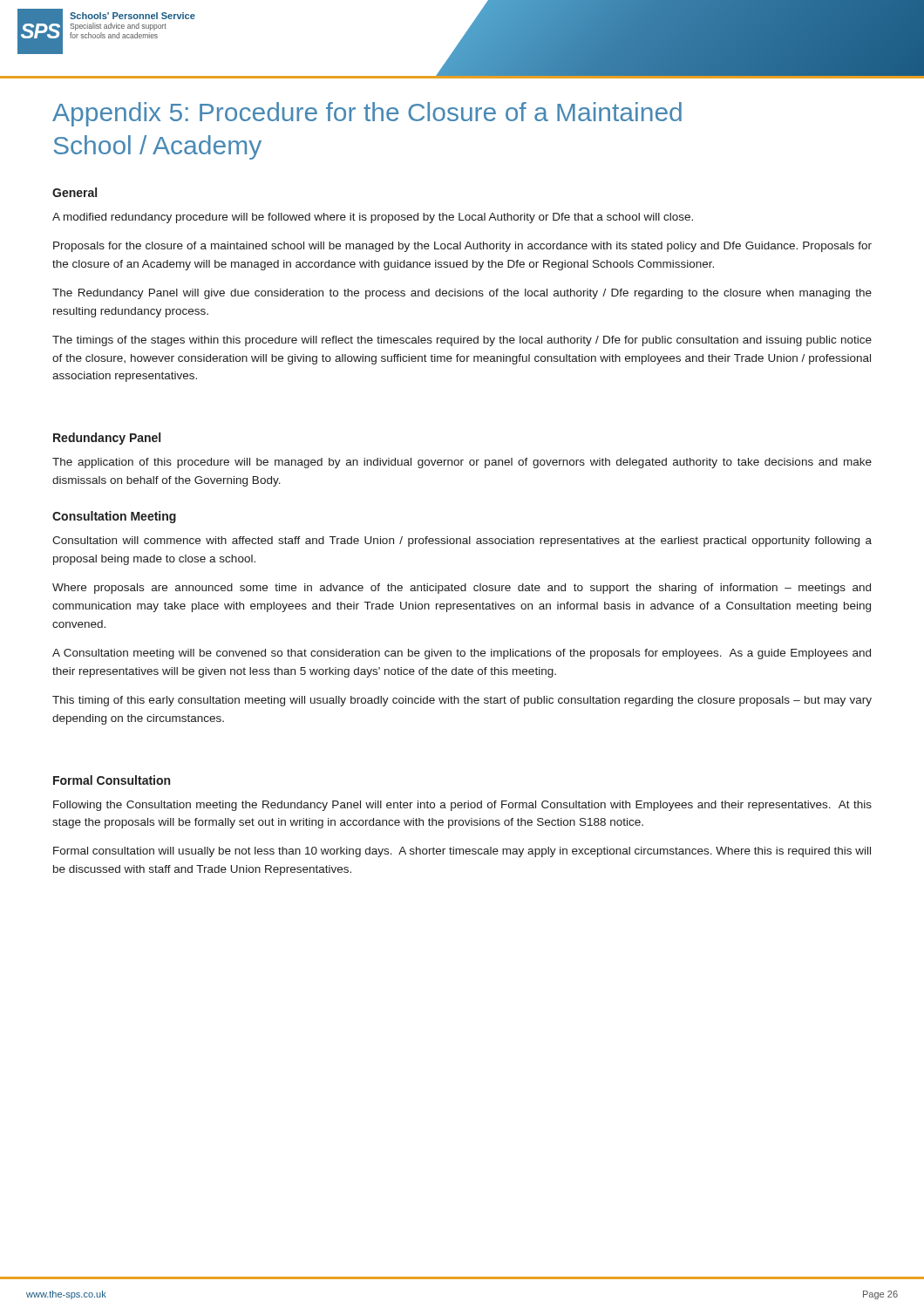Navigate to the block starting "The timings of the stages within this procedure"
This screenshot has height=1308, width=924.
coord(462,358)
